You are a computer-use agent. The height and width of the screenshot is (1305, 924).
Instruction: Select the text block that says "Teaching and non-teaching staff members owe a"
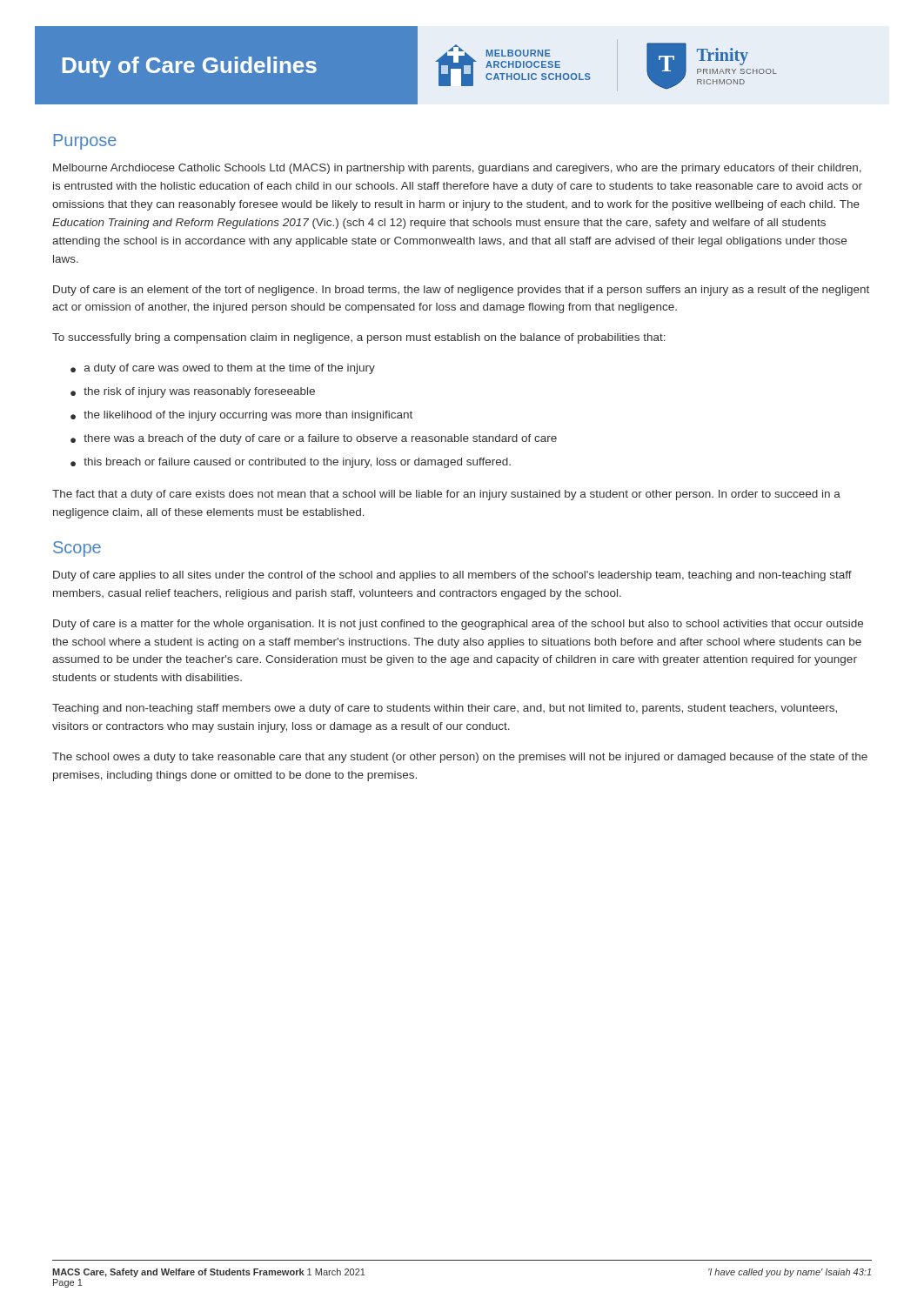pyautogui.click(x=445, y=717)
